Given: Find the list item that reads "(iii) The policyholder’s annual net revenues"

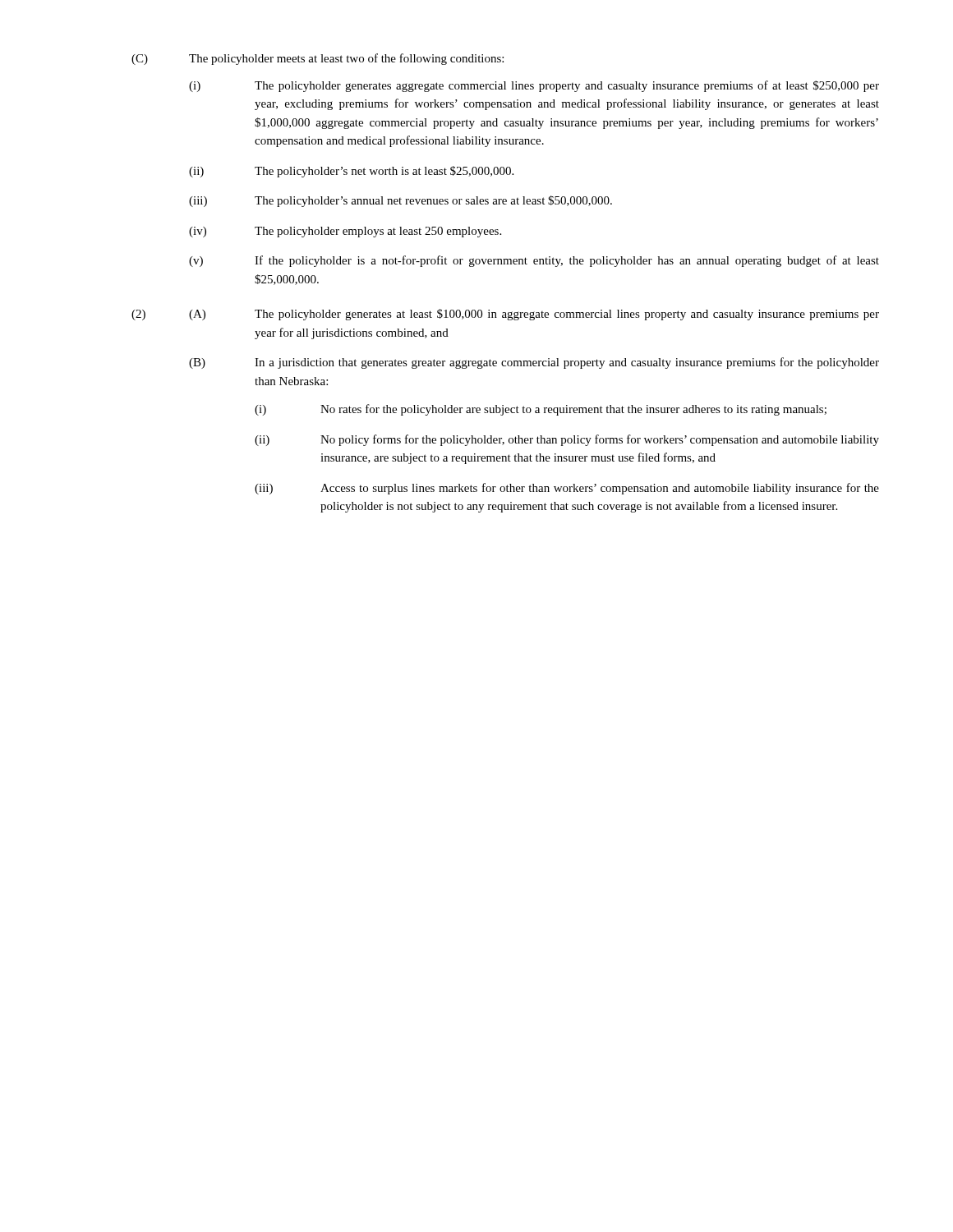Looking at the screenshot, I should [x=534, y=201].
